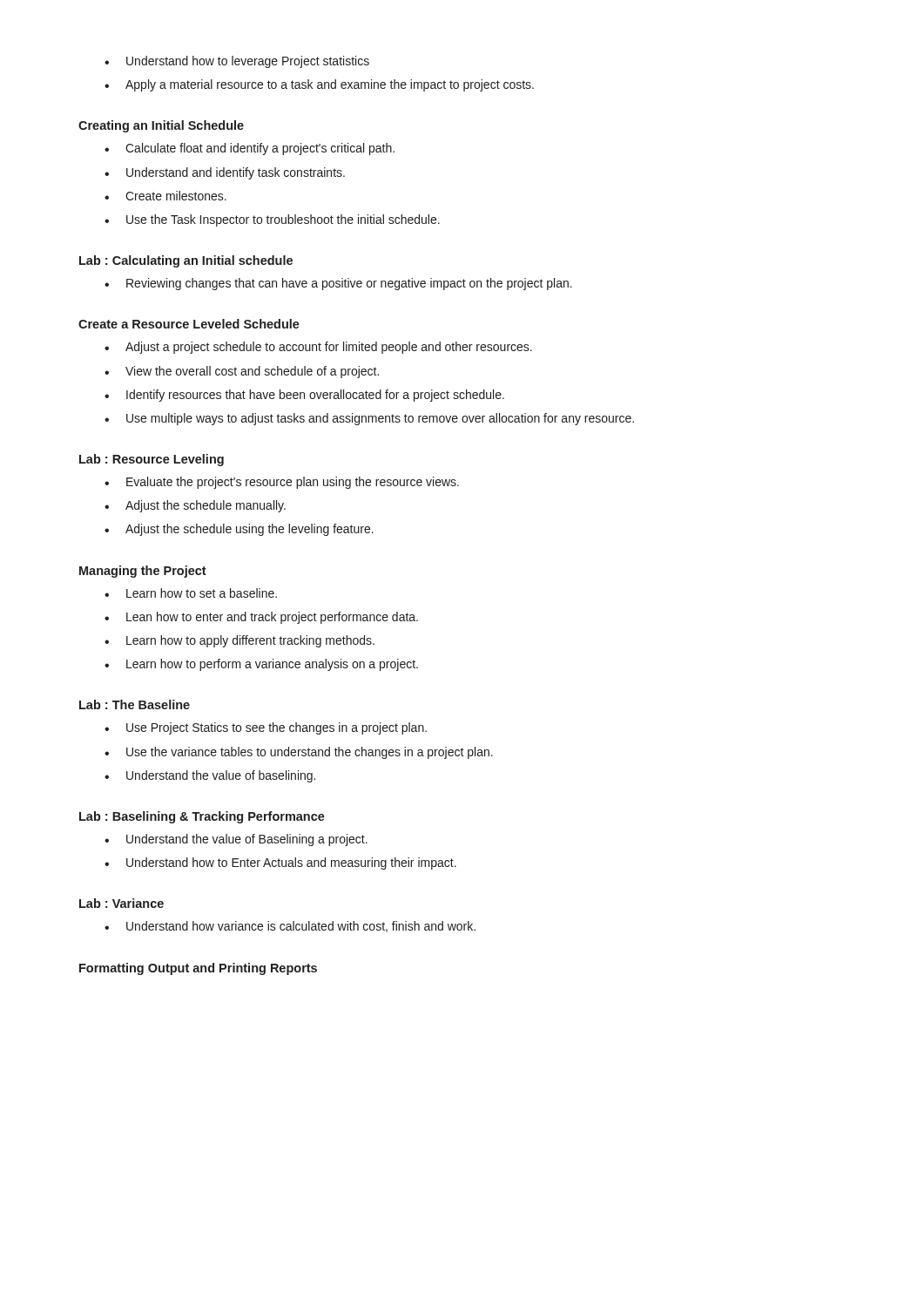Image resolution: width=924 pixels, height=1307 pixels.
Task: Click on the text starting "• Reviewing changes"
Action: click(475, 285)
